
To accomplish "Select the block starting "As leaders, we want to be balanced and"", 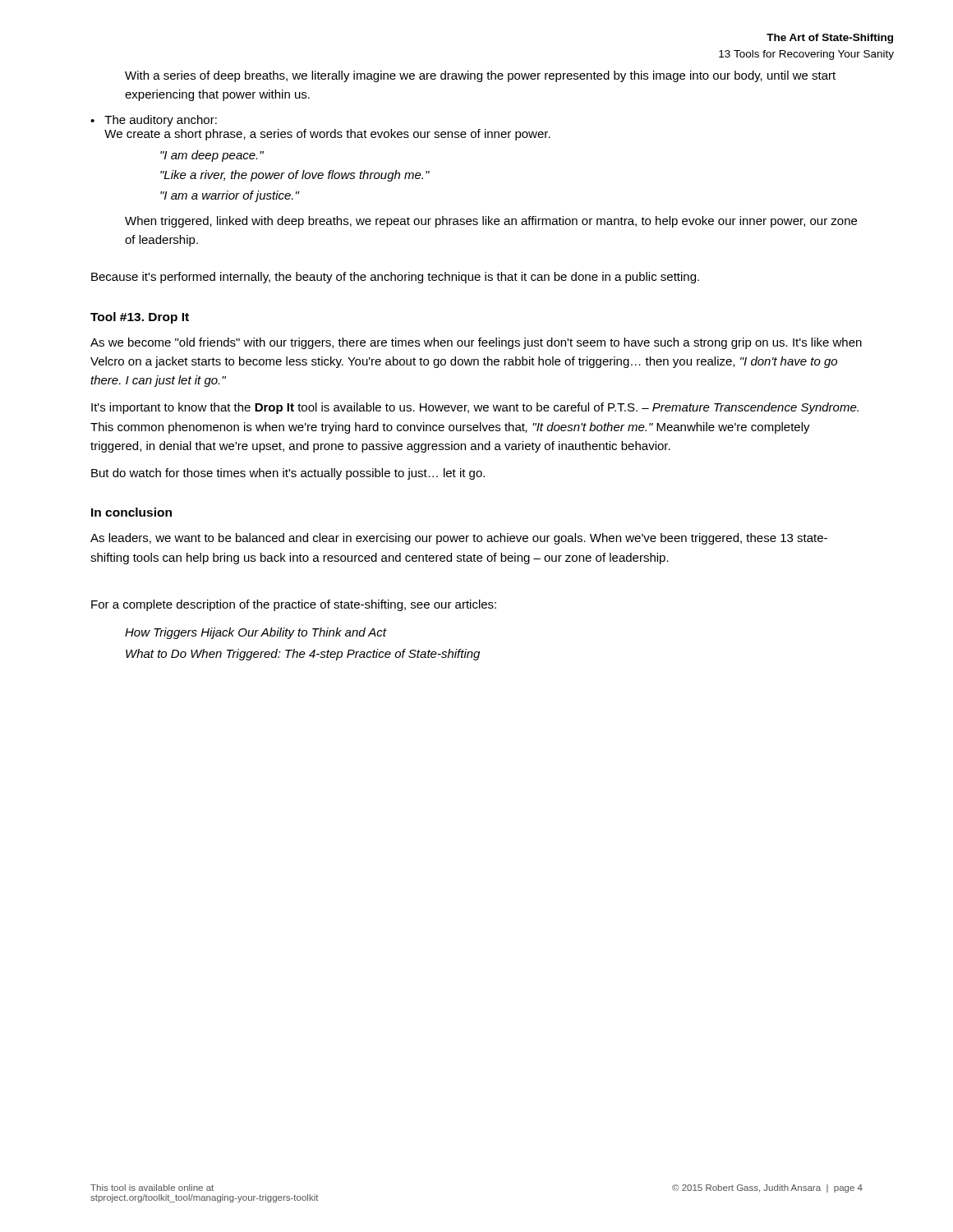I will 476,547.
